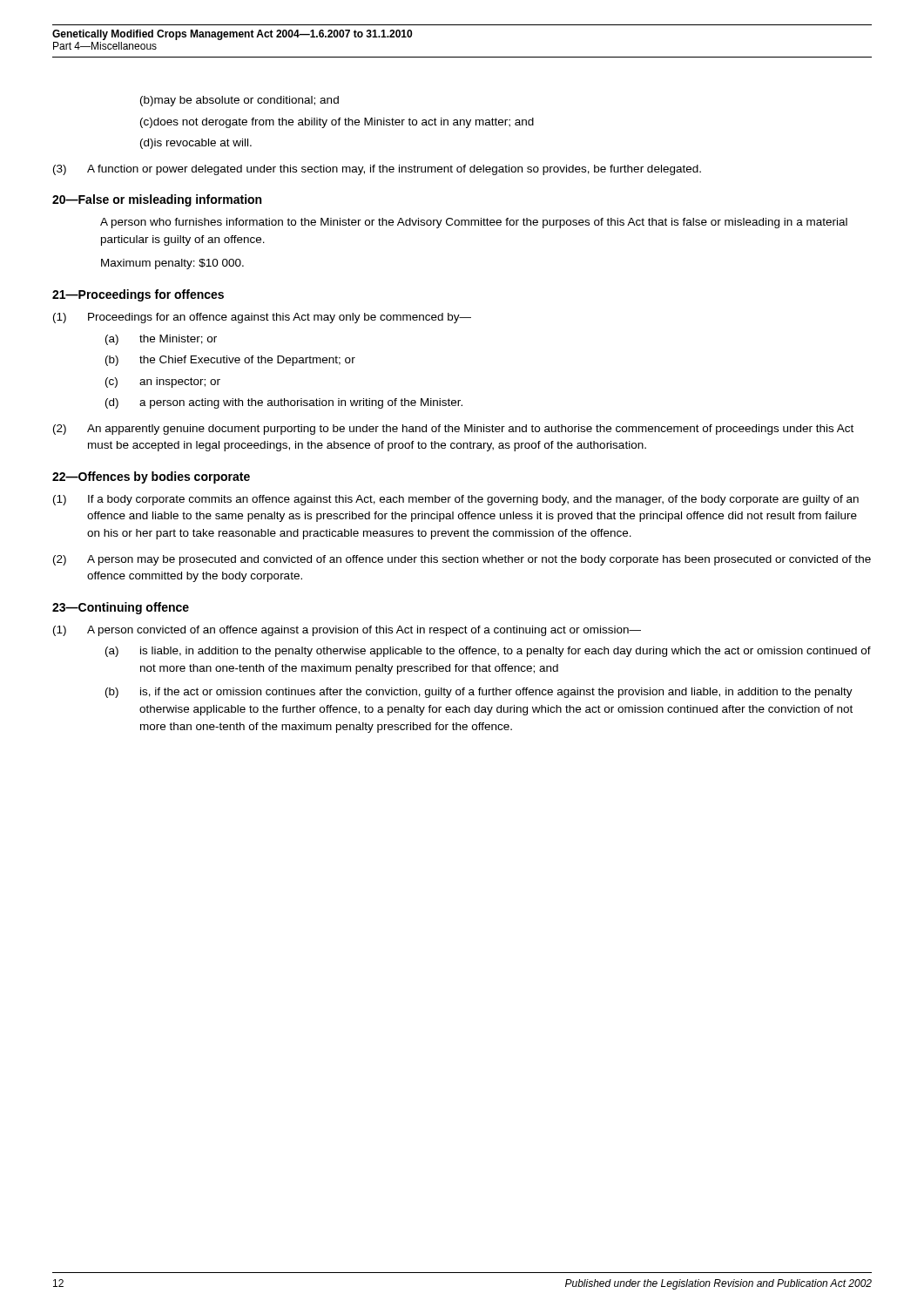
Task: Select the text block that reads "A person who furnishes information"
Action: click(x=474, y=230)
